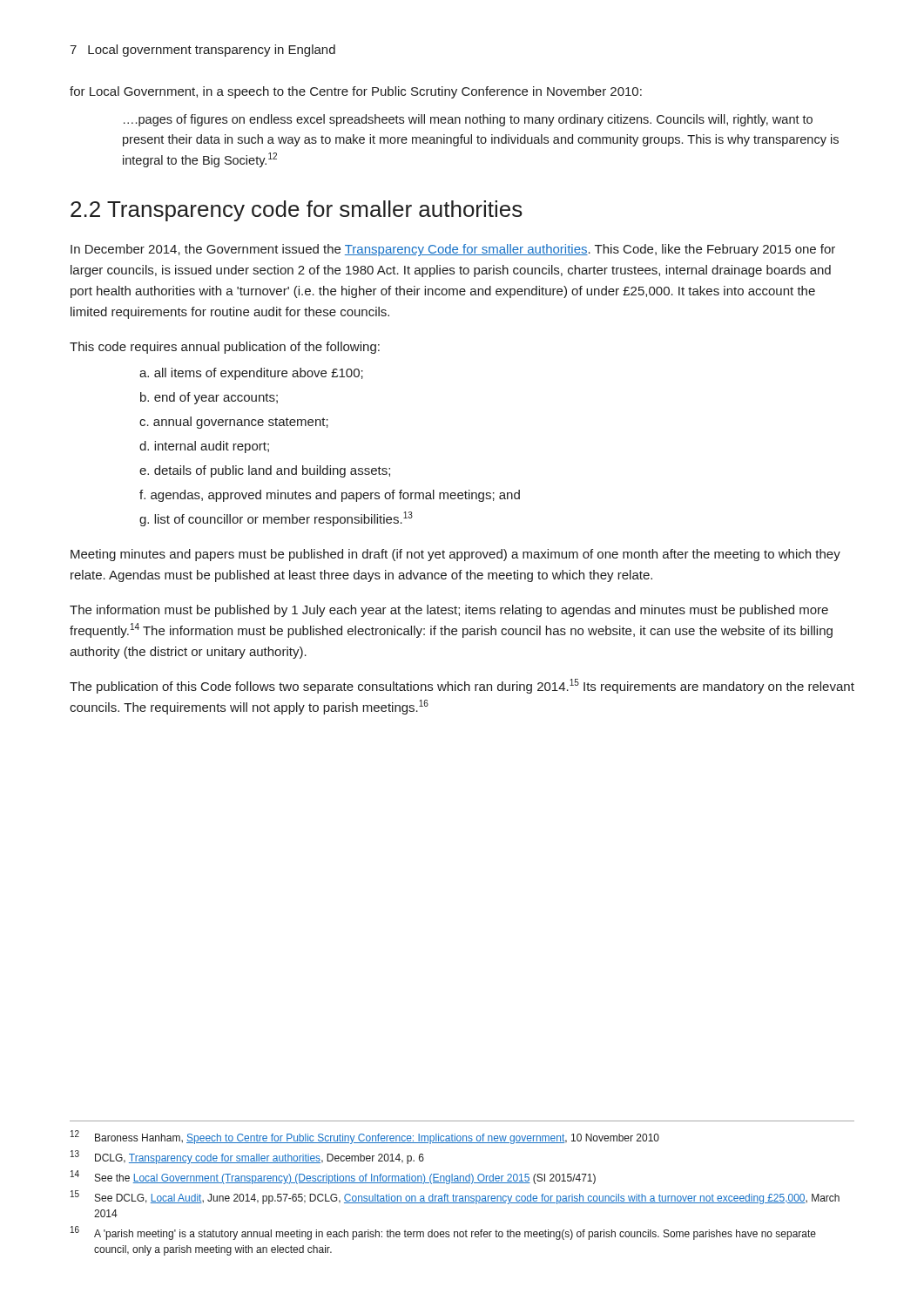Screen dimensions: 1307x924
Task: Find the region starting "b. end of year"
Action: click(209, 397)
